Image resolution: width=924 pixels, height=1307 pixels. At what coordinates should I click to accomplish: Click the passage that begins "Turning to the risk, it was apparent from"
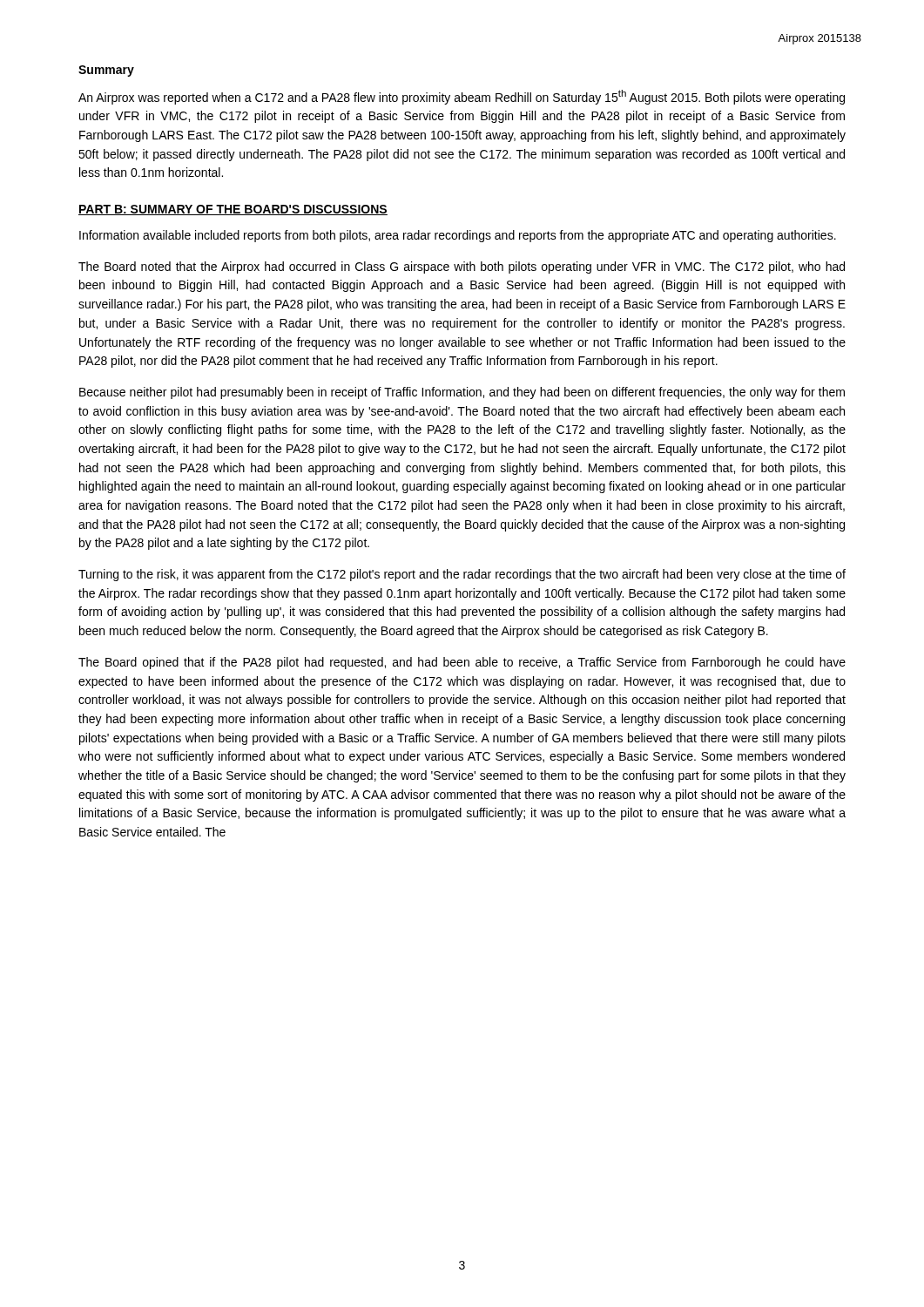pos(462,603)
